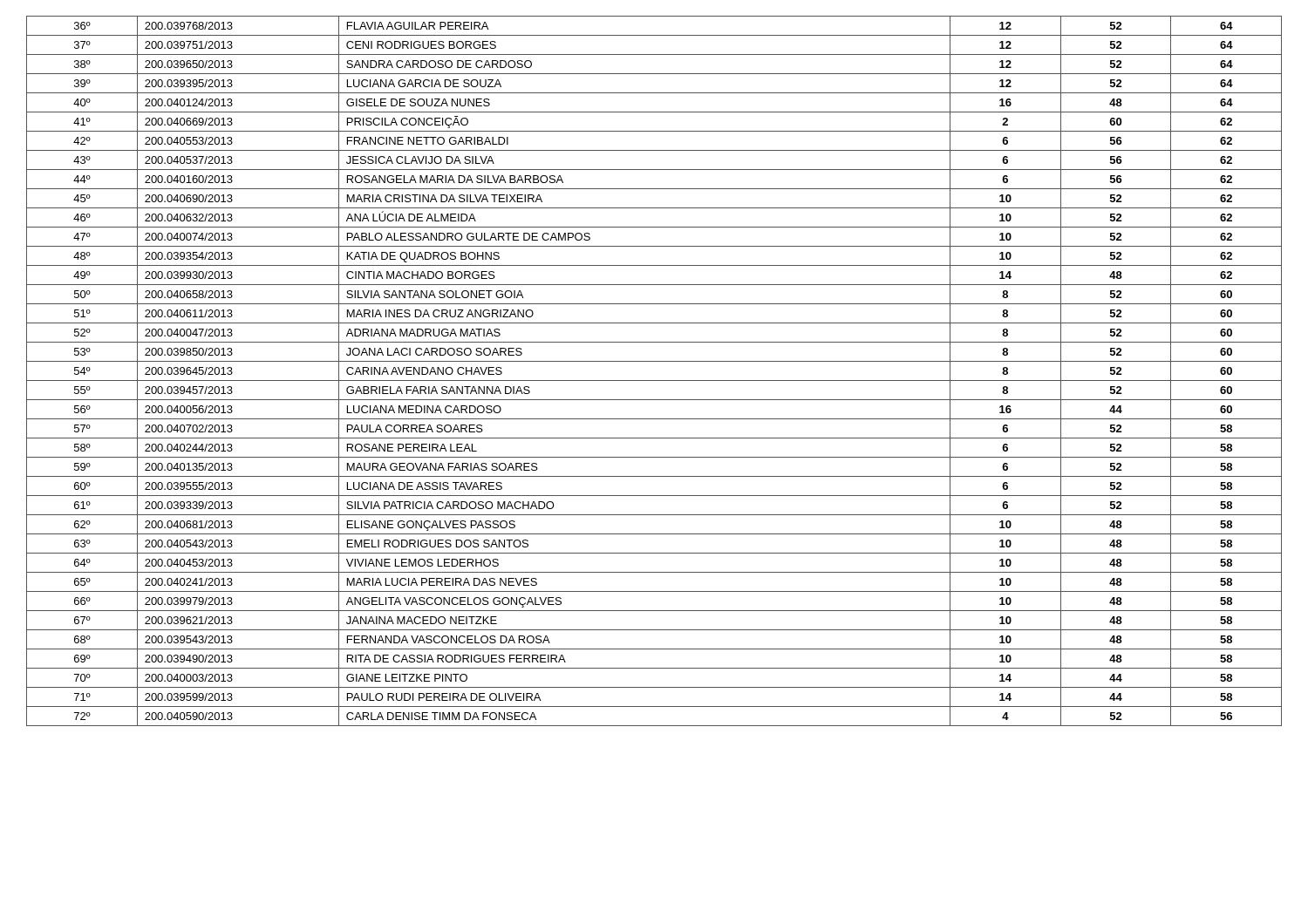Locate the table
The width and height of the screenshot is (1308, 924).
(x=654, y=371)
